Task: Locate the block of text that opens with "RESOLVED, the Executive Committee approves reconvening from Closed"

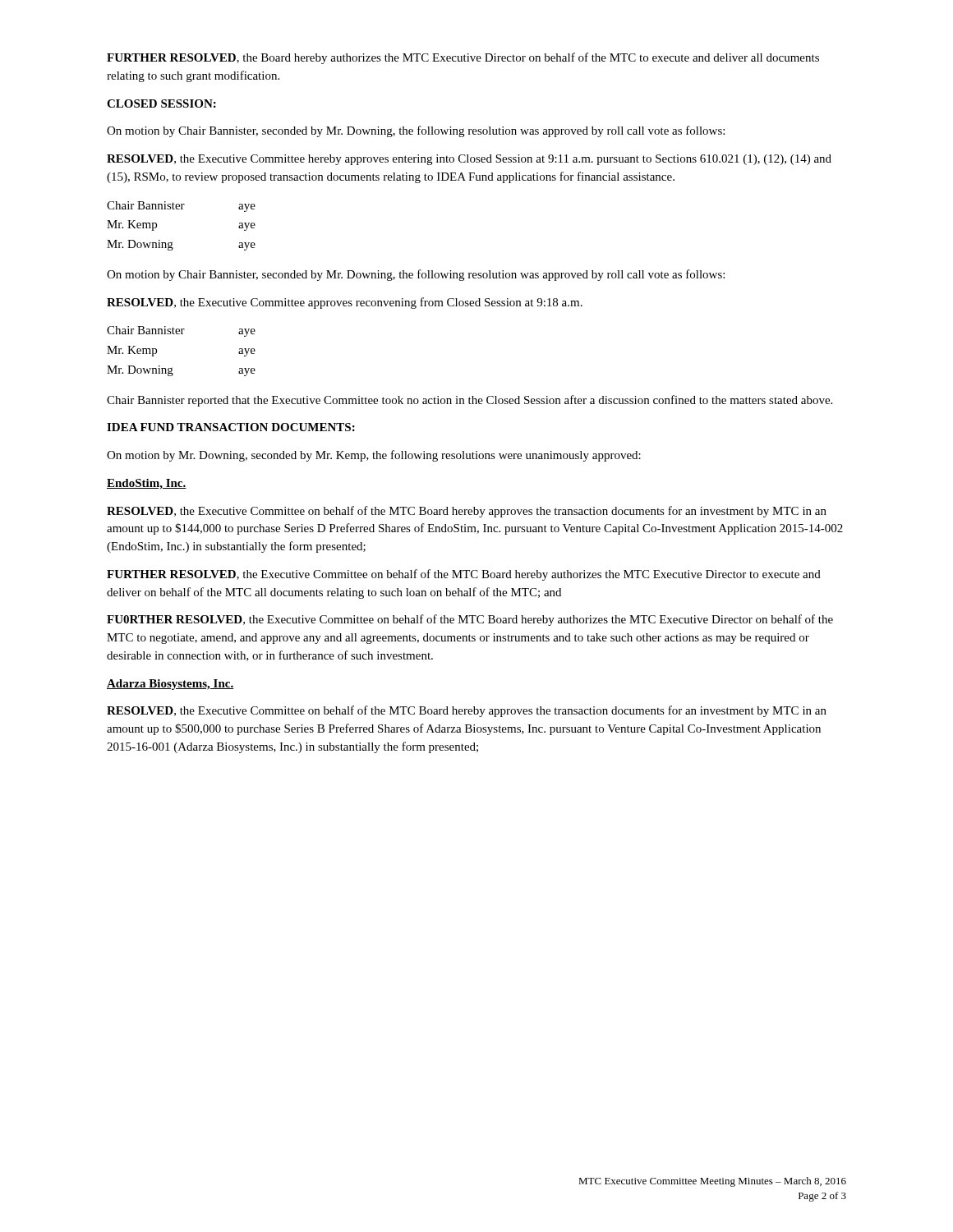Action: pyautogui.click(x=476, y=303)
